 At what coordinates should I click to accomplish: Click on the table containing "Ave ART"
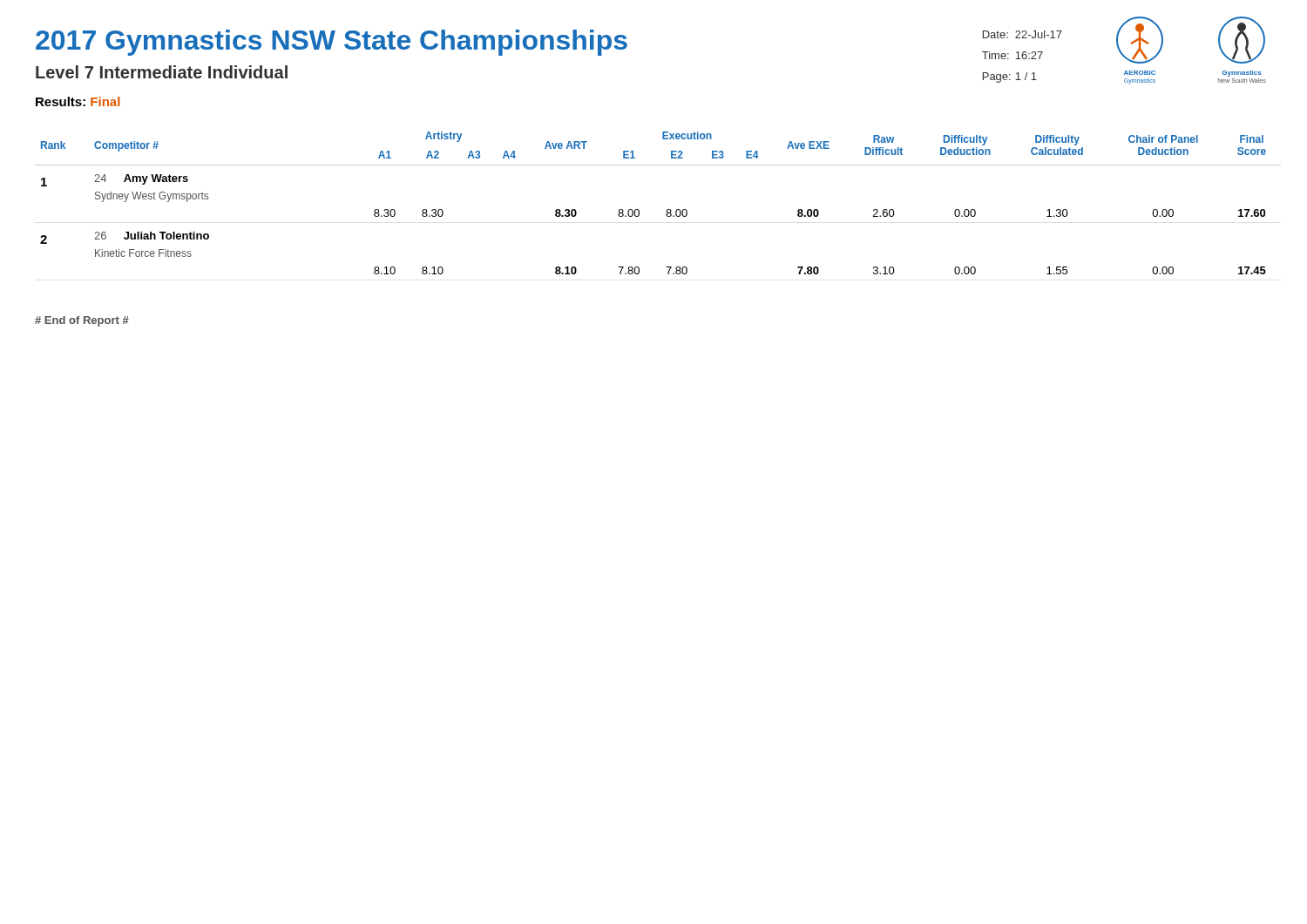click(x=658, y=201)
